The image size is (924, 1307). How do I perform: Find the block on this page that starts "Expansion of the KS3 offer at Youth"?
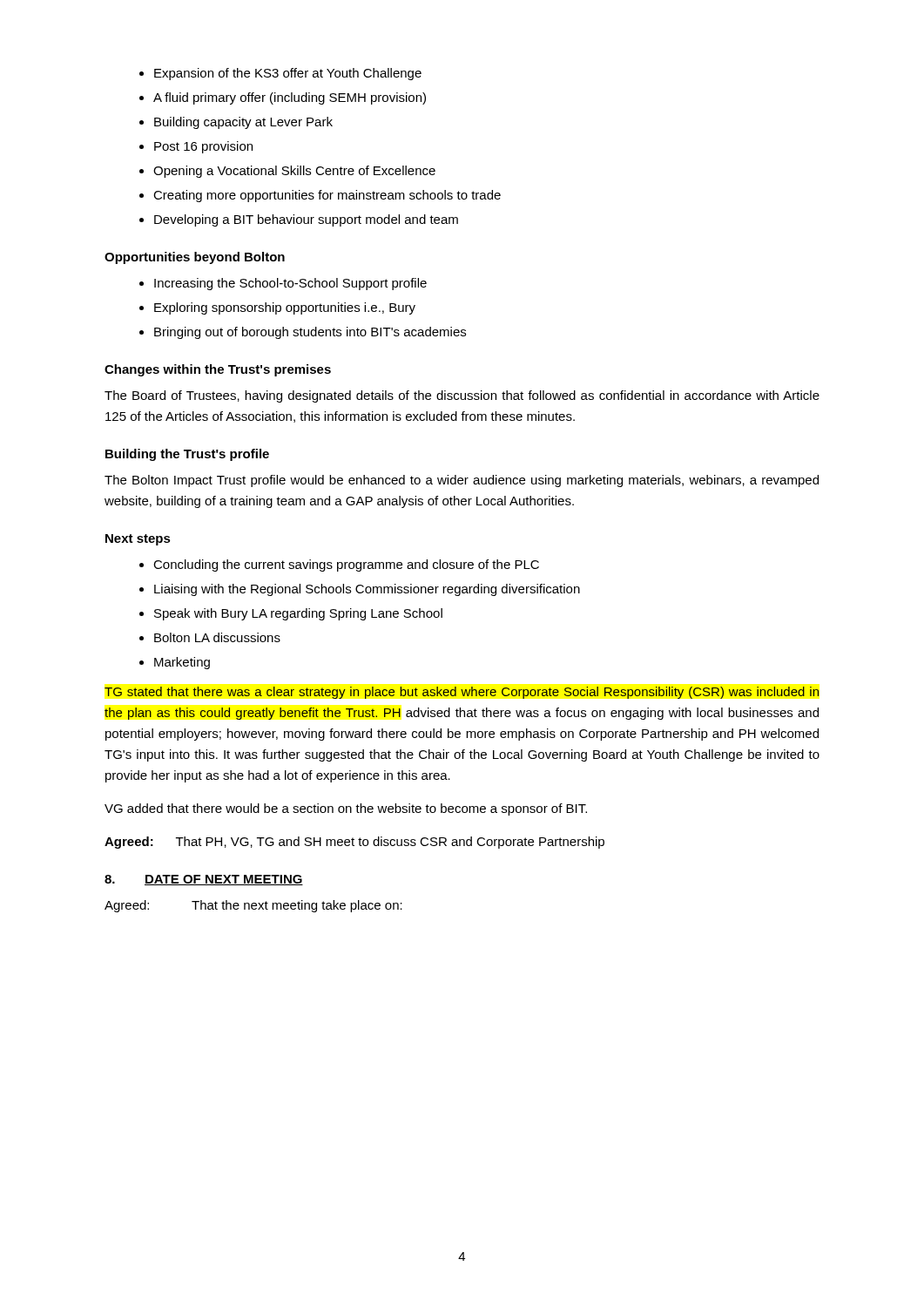280,74
